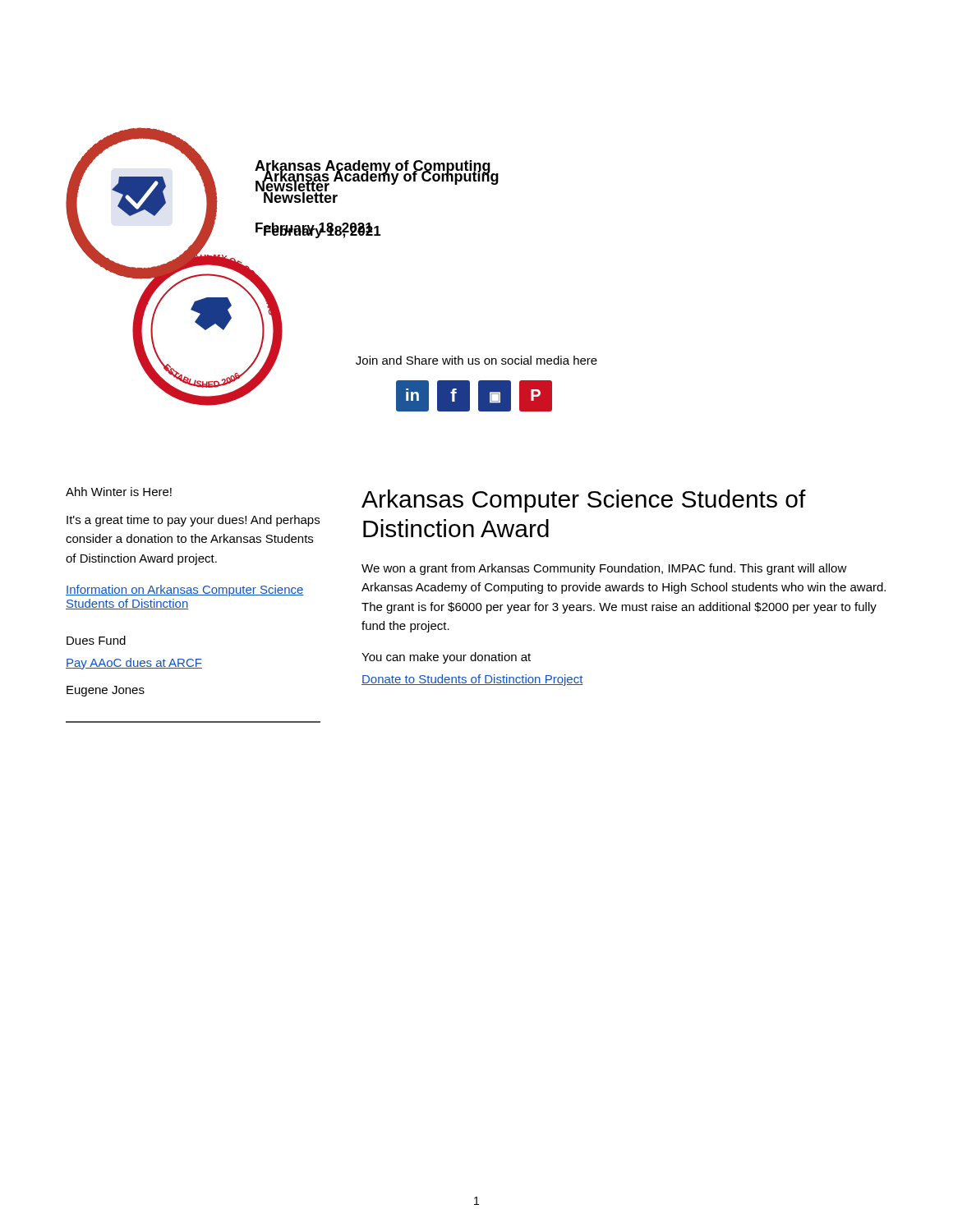
Task: Select the passage starting "Arkansas Academy of ComputingNewsletter"
Action: click(x=381, y=187)
